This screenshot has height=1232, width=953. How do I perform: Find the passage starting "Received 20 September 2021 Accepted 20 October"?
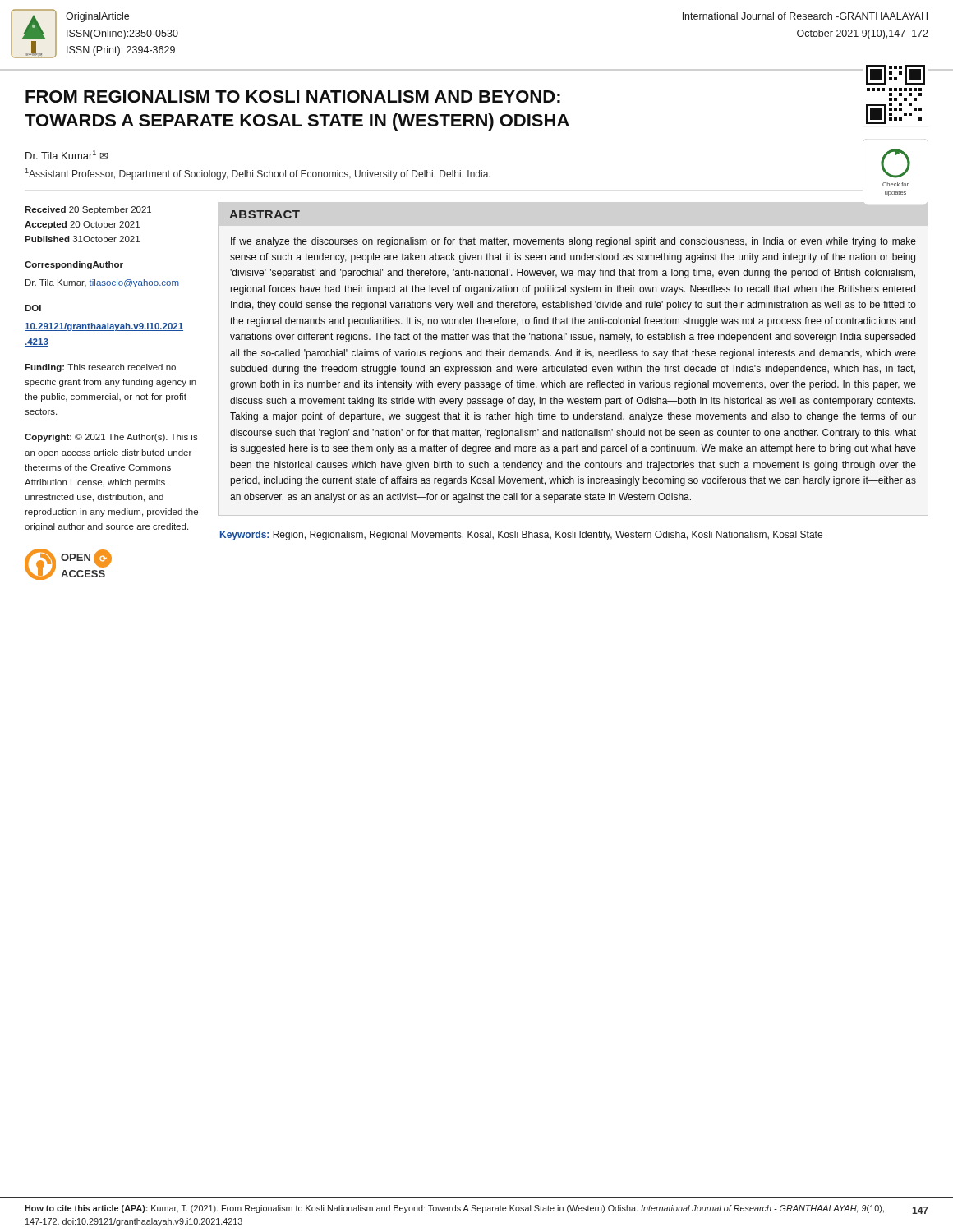click(88, 224)
